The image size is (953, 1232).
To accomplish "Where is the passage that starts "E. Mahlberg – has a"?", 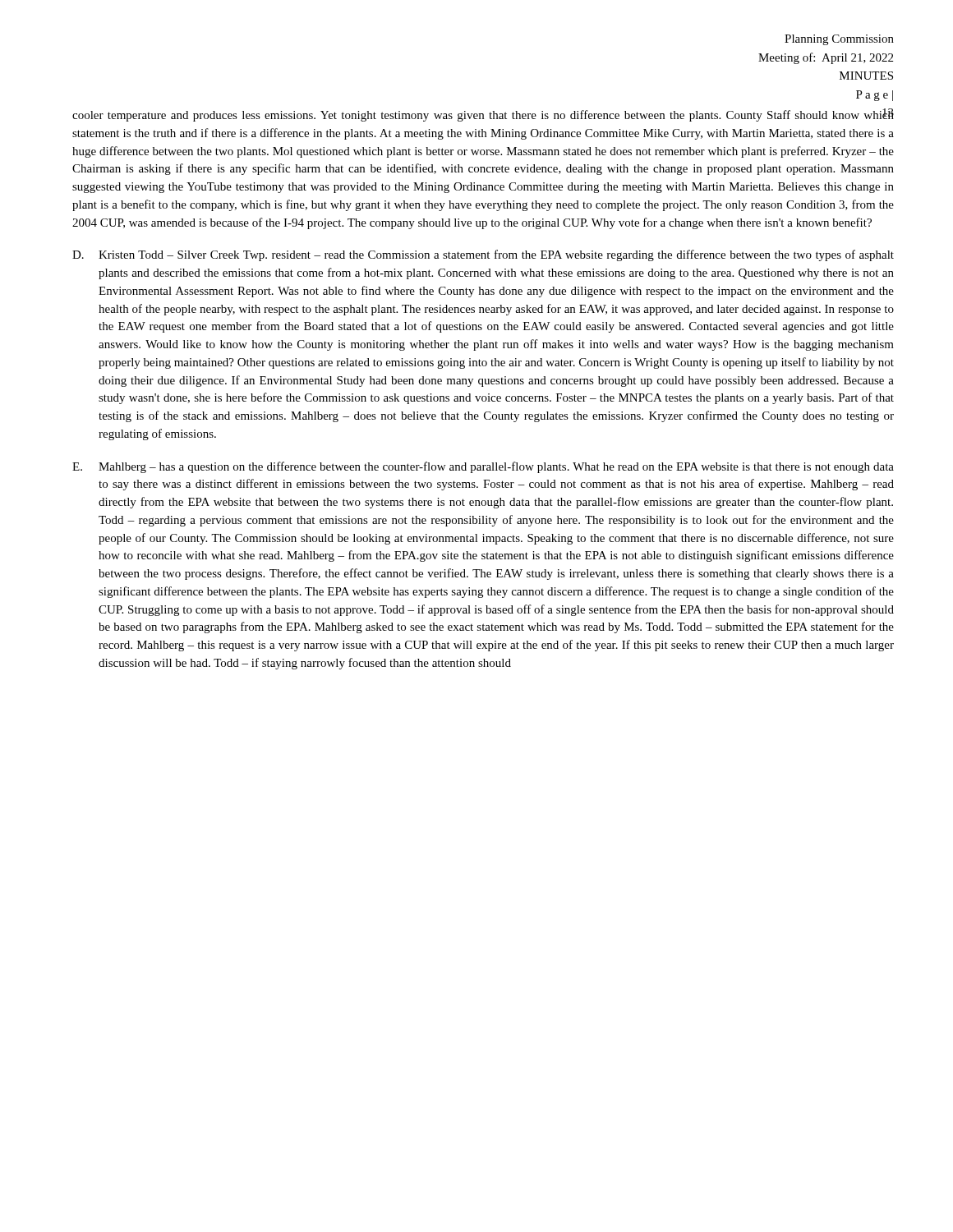I will point(483,565).
